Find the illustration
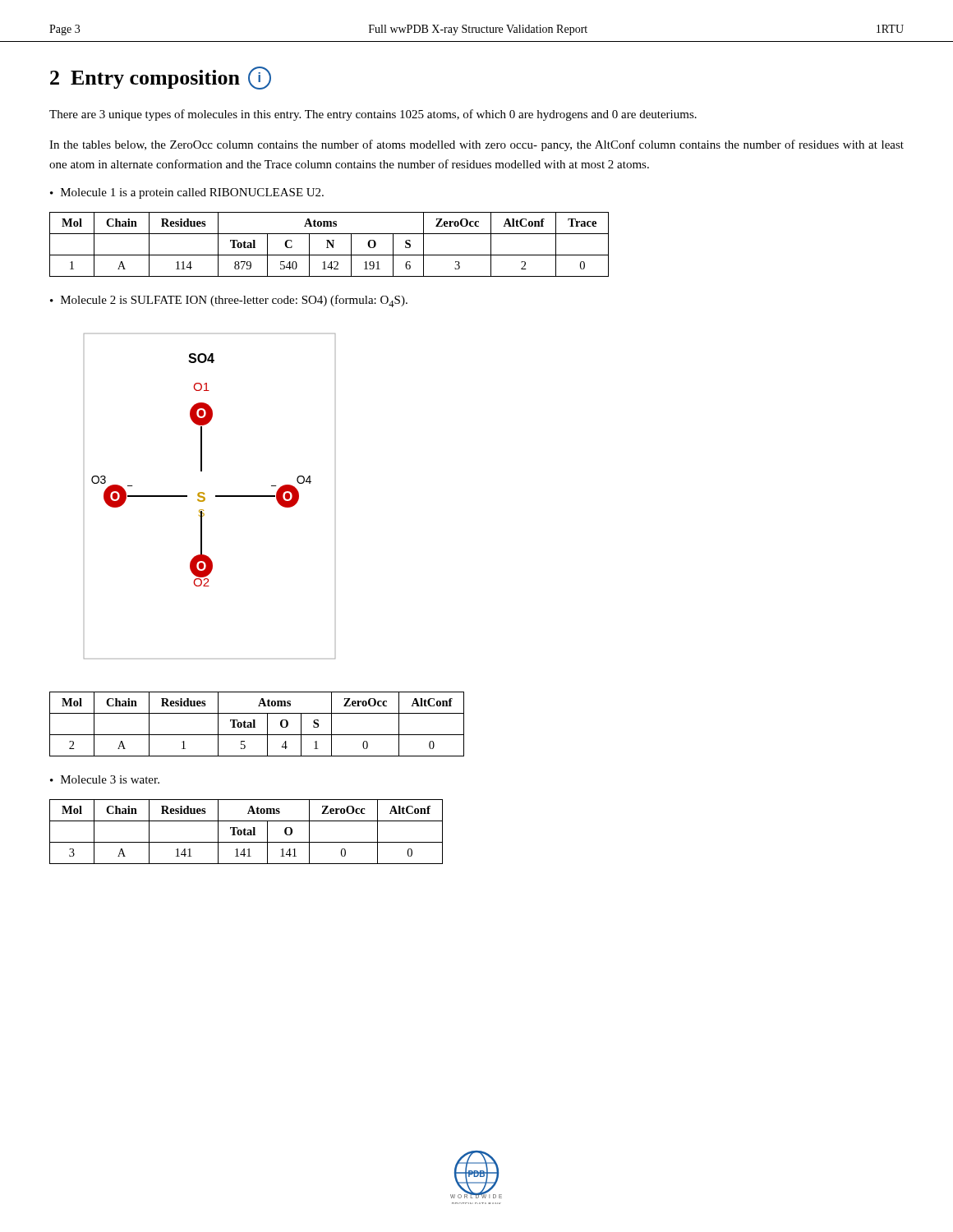Viewport: 953px width, 1232px height. click(x=209, y=496)
